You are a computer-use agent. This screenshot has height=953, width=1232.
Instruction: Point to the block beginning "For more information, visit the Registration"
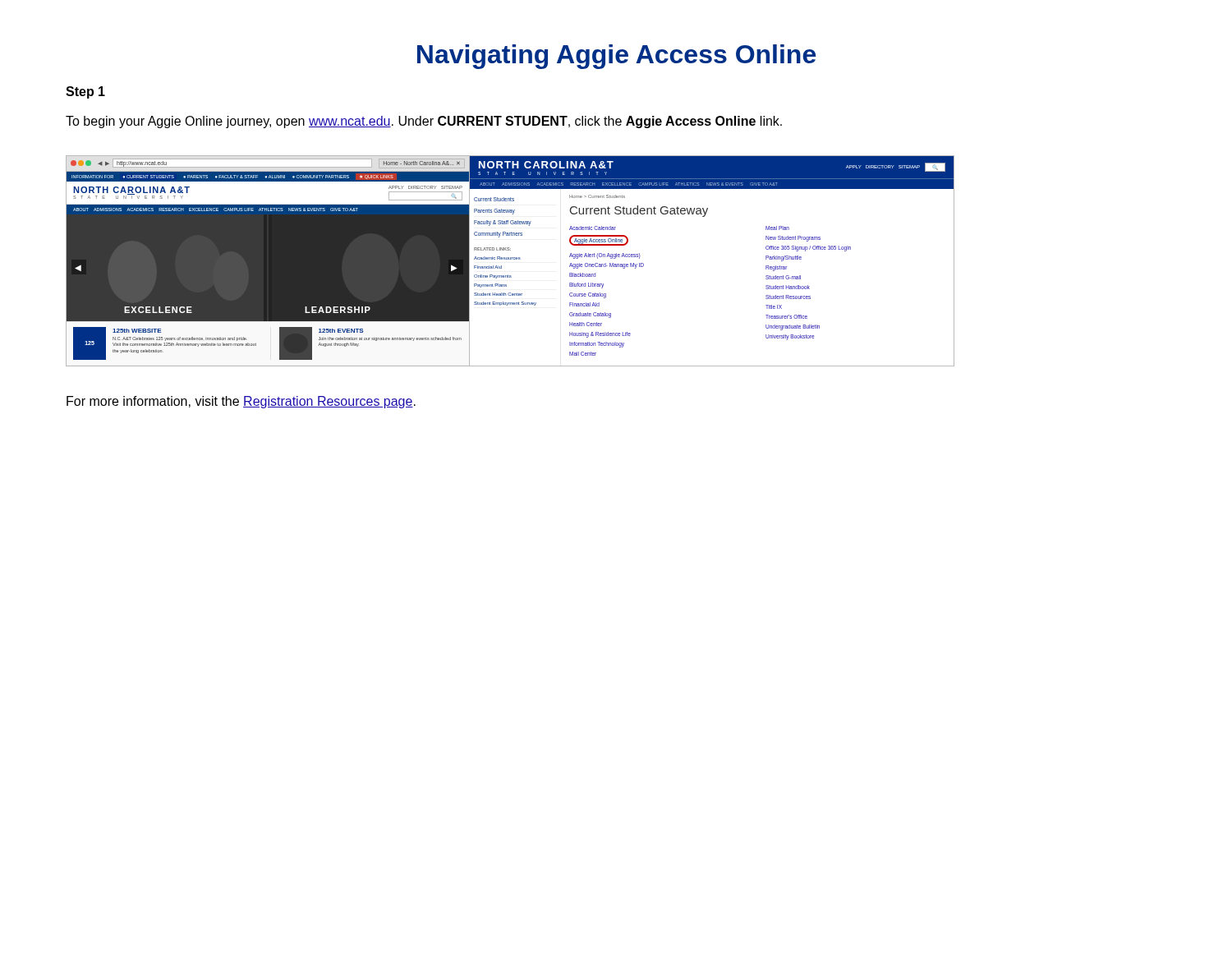[x=241, y=401]
